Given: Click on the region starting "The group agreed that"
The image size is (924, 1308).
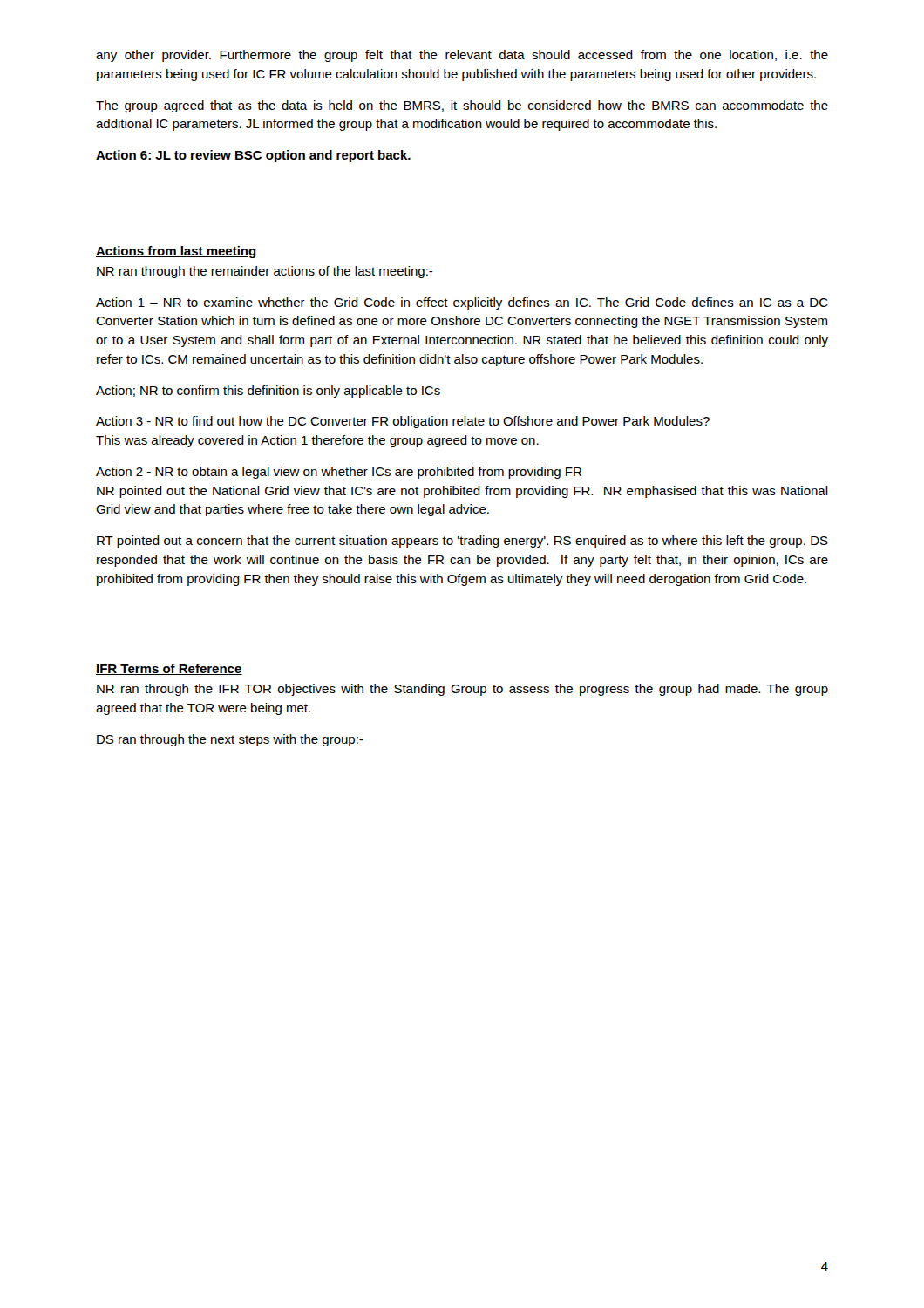Looking at the screenshot, I should 462,114.
